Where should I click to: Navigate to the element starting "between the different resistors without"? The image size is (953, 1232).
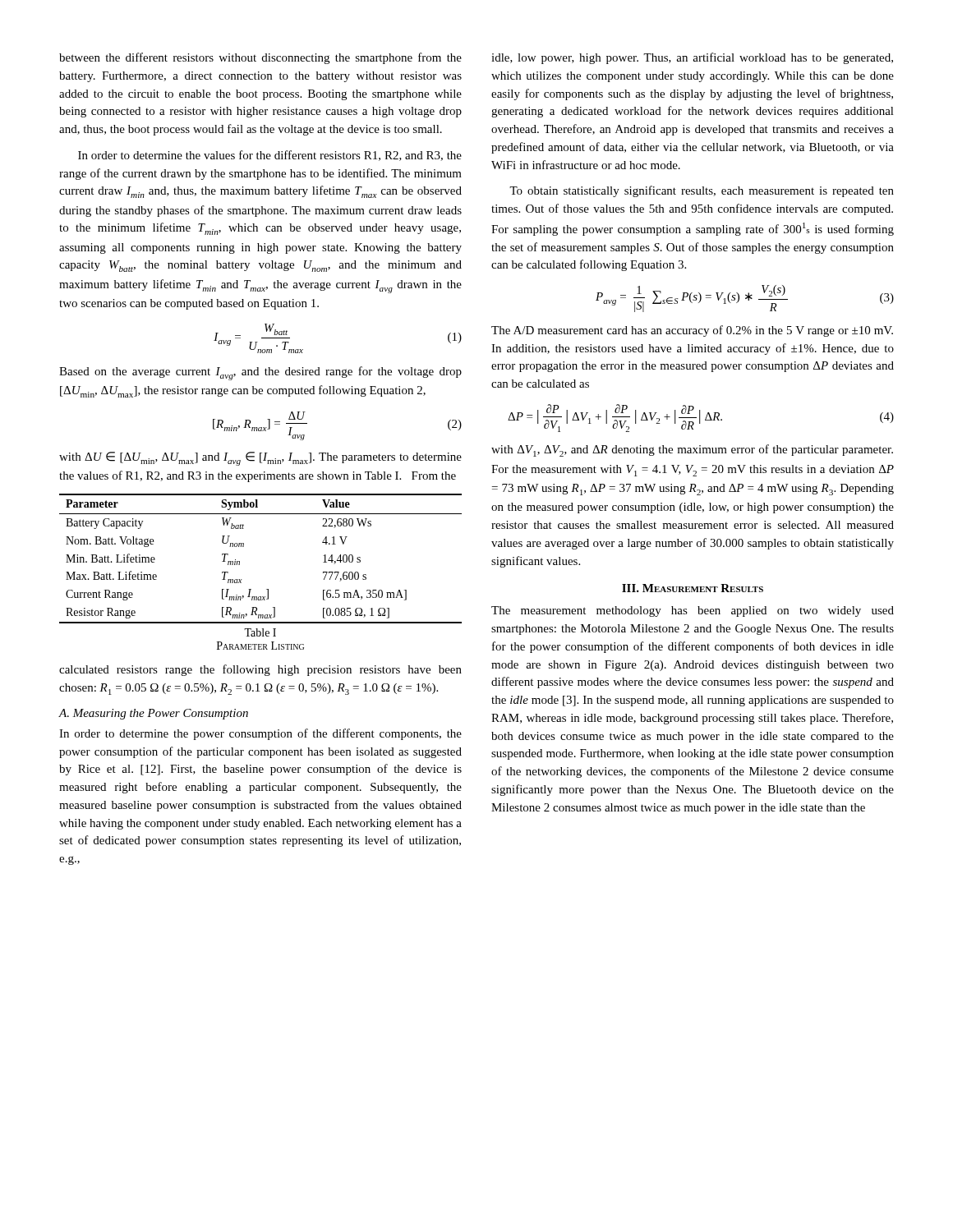(x=260, y=181)
